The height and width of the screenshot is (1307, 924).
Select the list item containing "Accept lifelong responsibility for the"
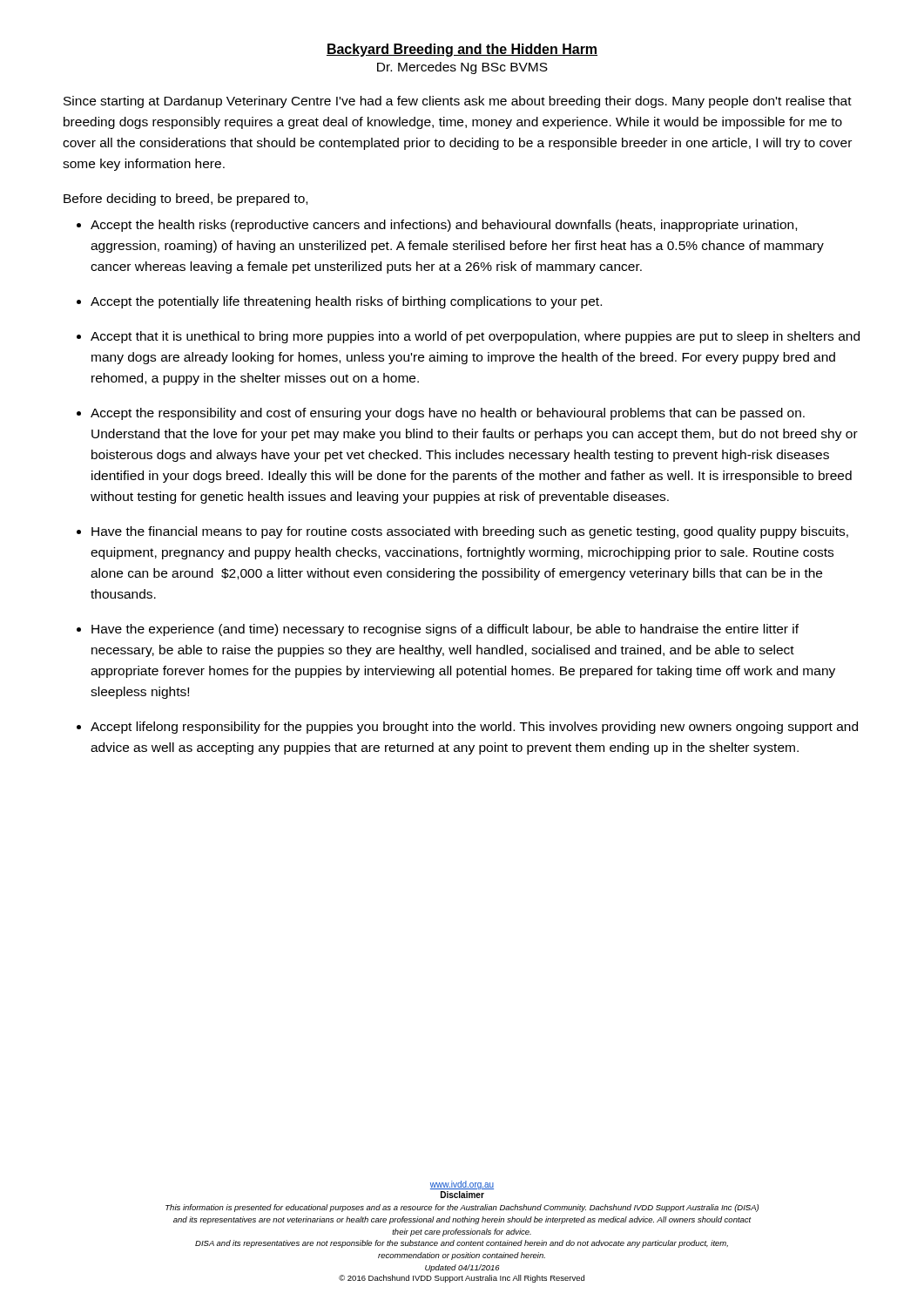pos(475,737)
